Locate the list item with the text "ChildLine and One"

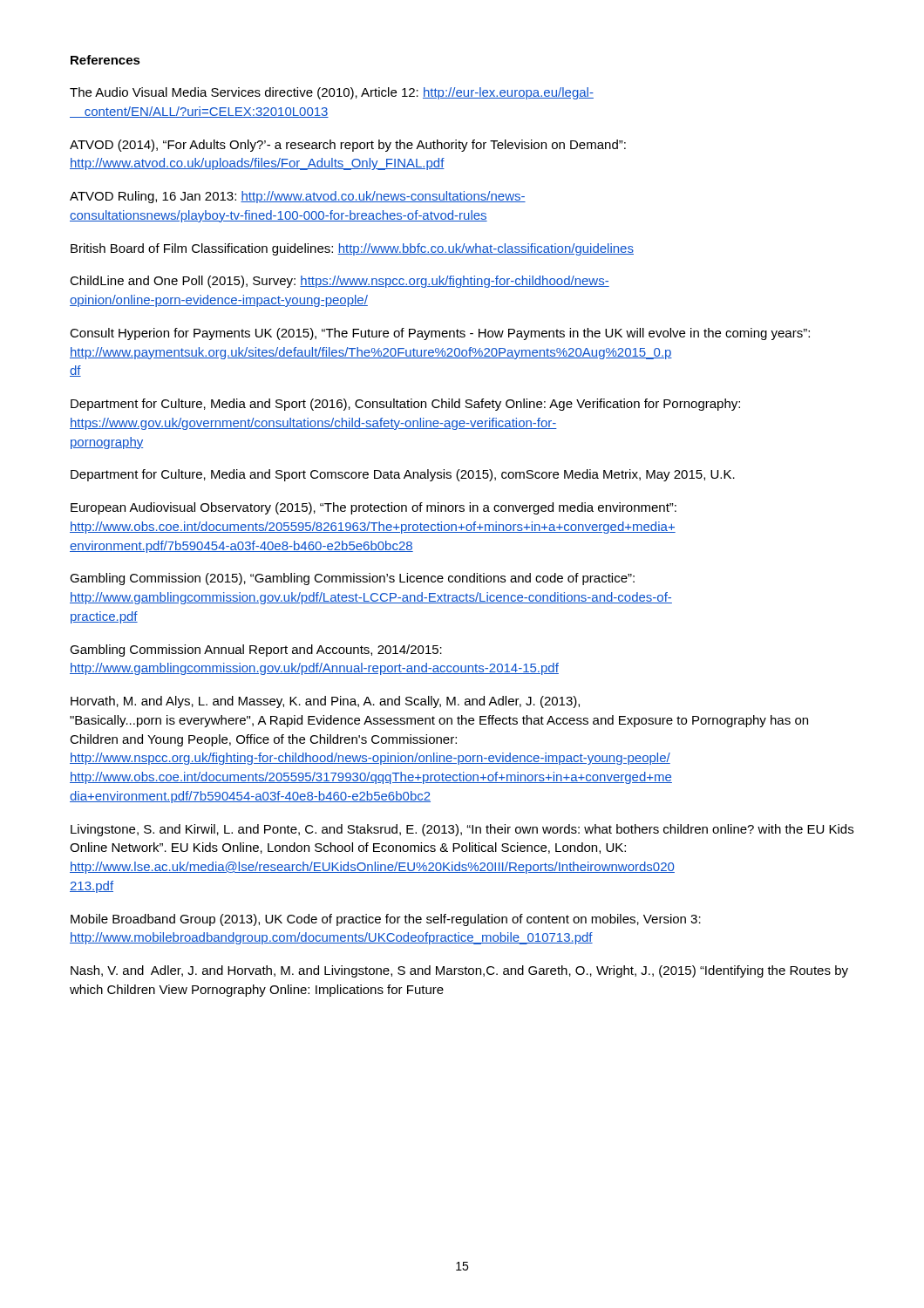(x=339, y=290)
